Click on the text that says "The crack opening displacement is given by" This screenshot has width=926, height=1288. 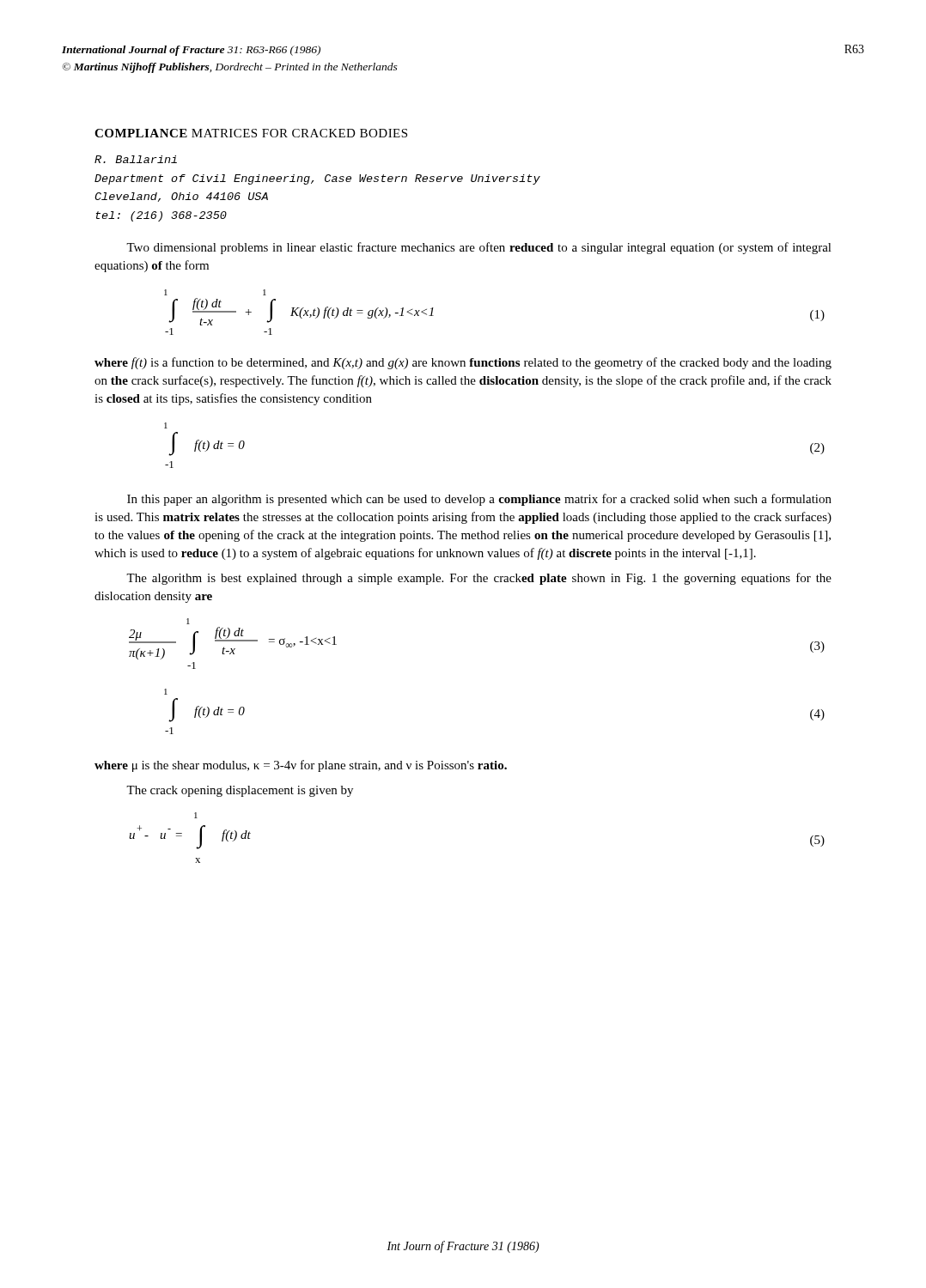240,790
